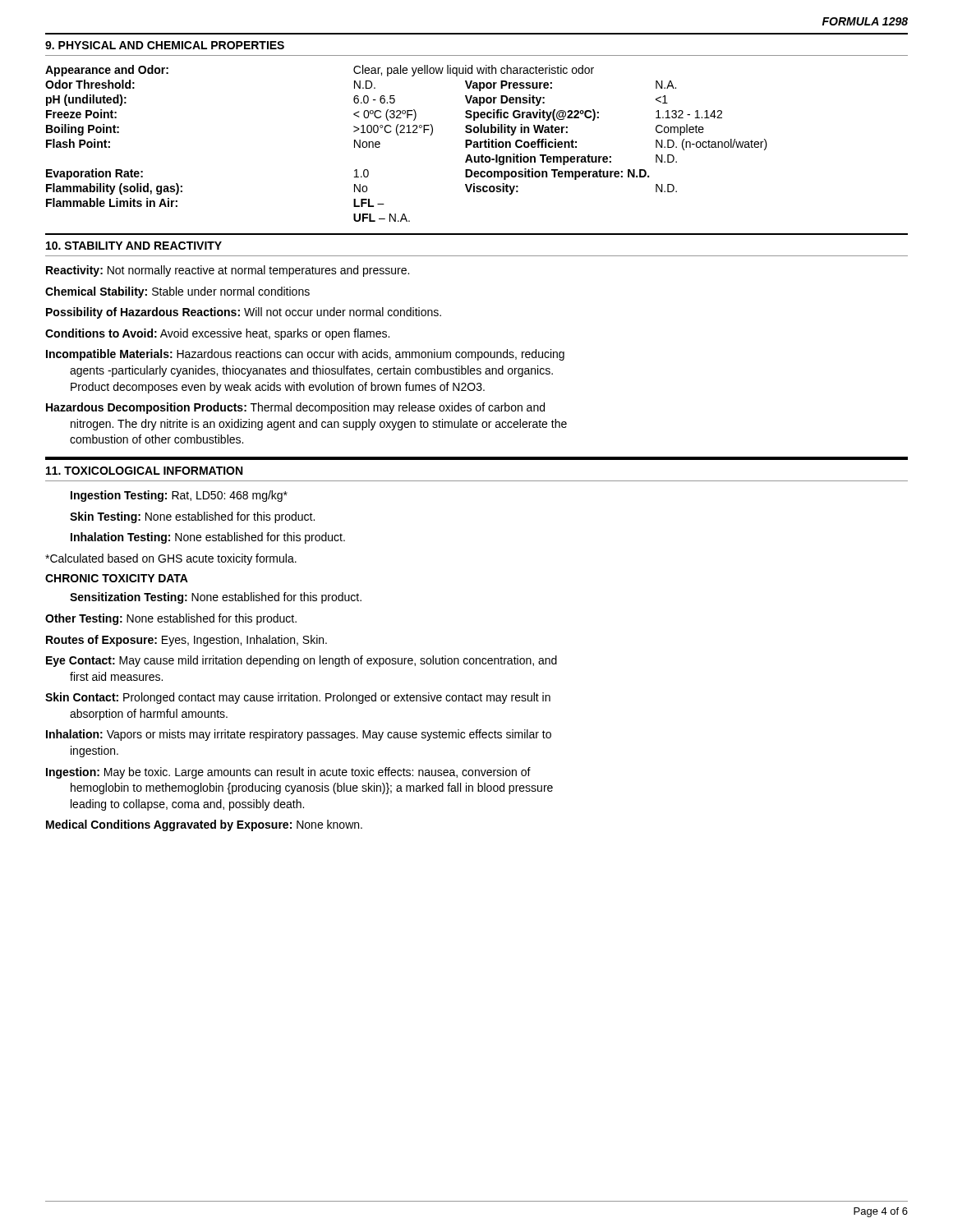Click on the text block containing "Hazardous Decomposition Products:"
The height and width of the screenshot is (1232, 953).
tap(306, 425)
